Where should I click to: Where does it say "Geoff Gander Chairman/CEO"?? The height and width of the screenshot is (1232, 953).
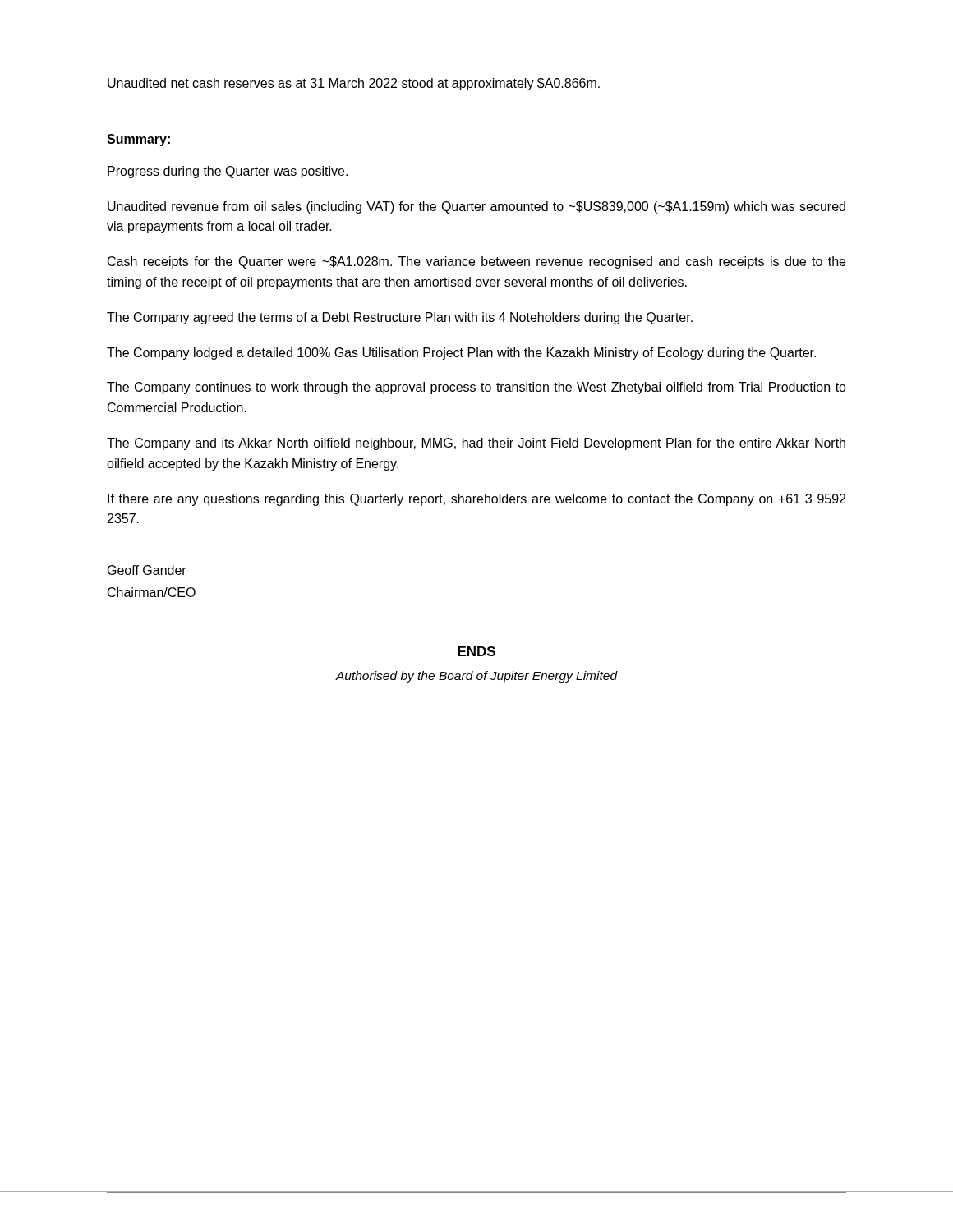point(151,582)
